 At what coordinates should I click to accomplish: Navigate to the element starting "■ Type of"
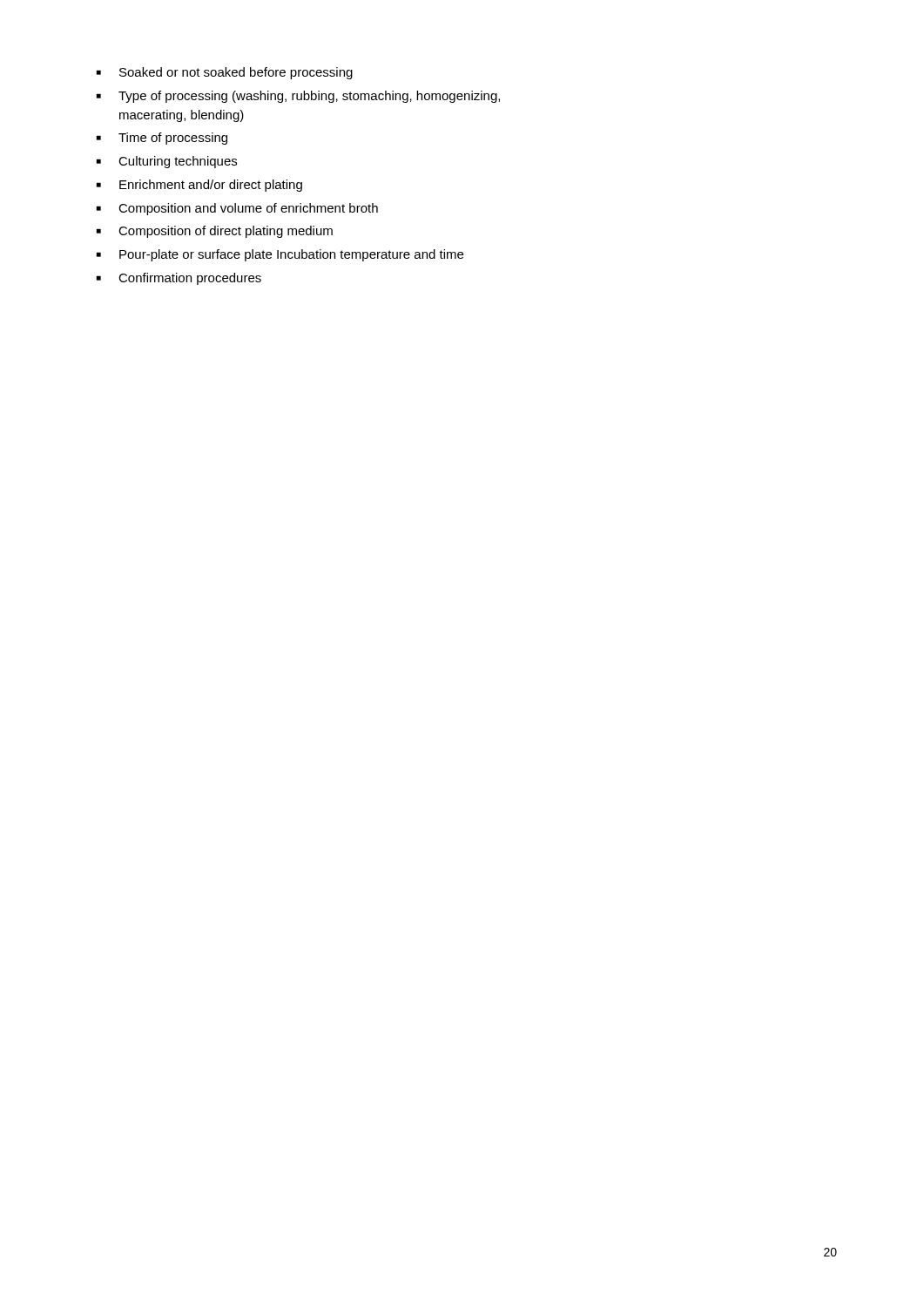(466, 105)
